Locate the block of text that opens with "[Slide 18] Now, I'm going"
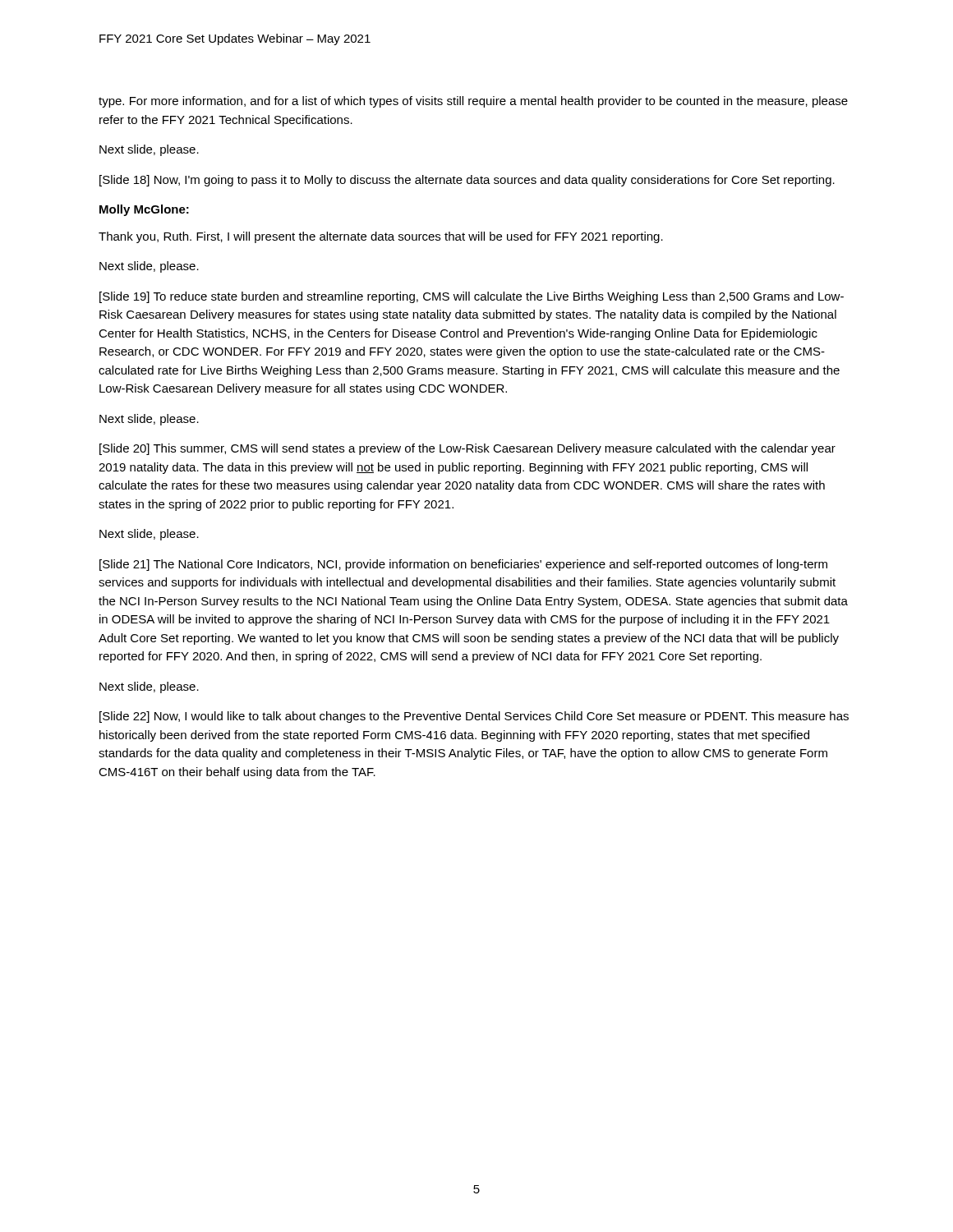Viewport: 953px width, 1232px height. tap(476, 180)
